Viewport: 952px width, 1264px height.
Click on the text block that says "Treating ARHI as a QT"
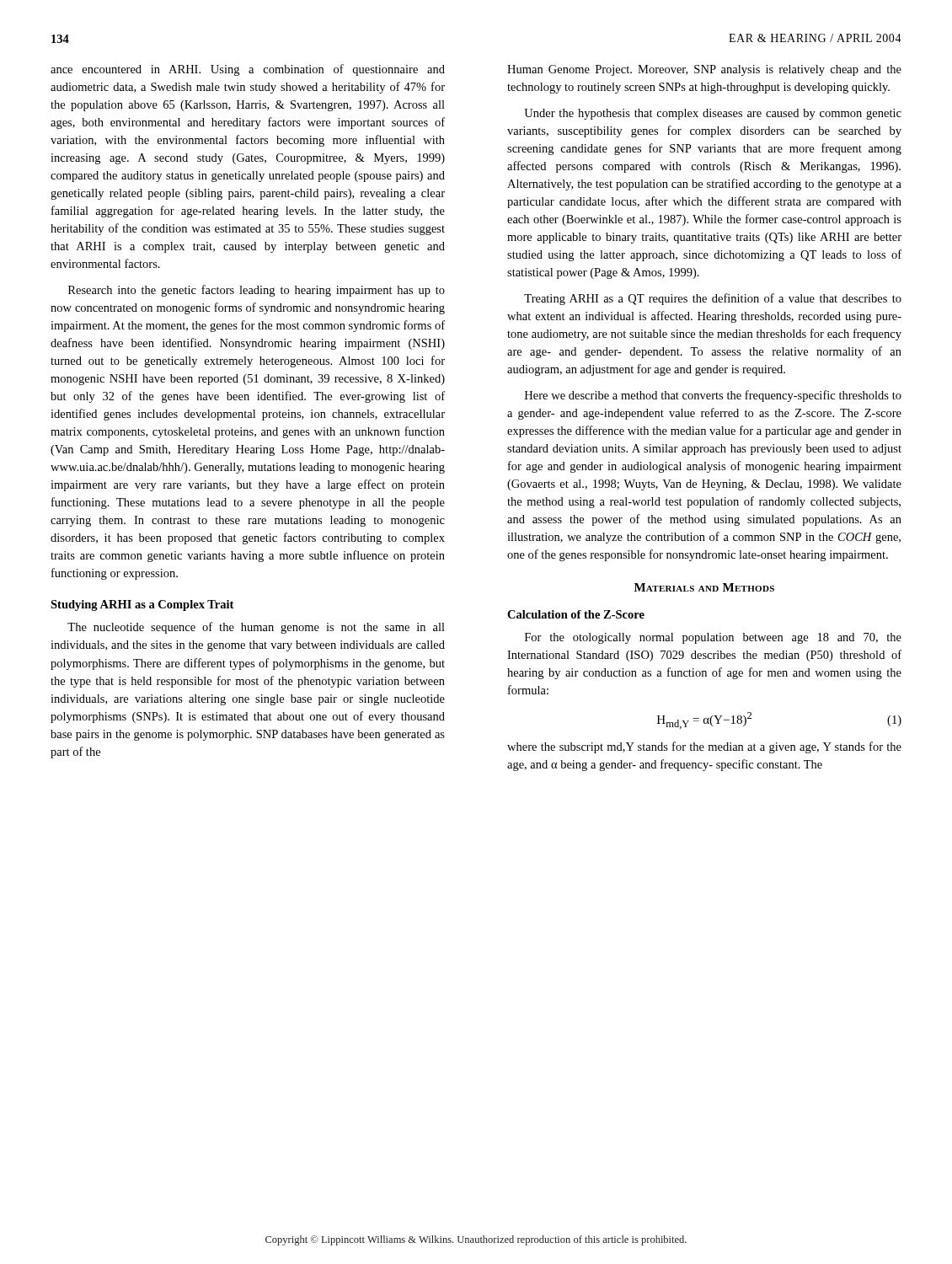click(x=704, y=334)
